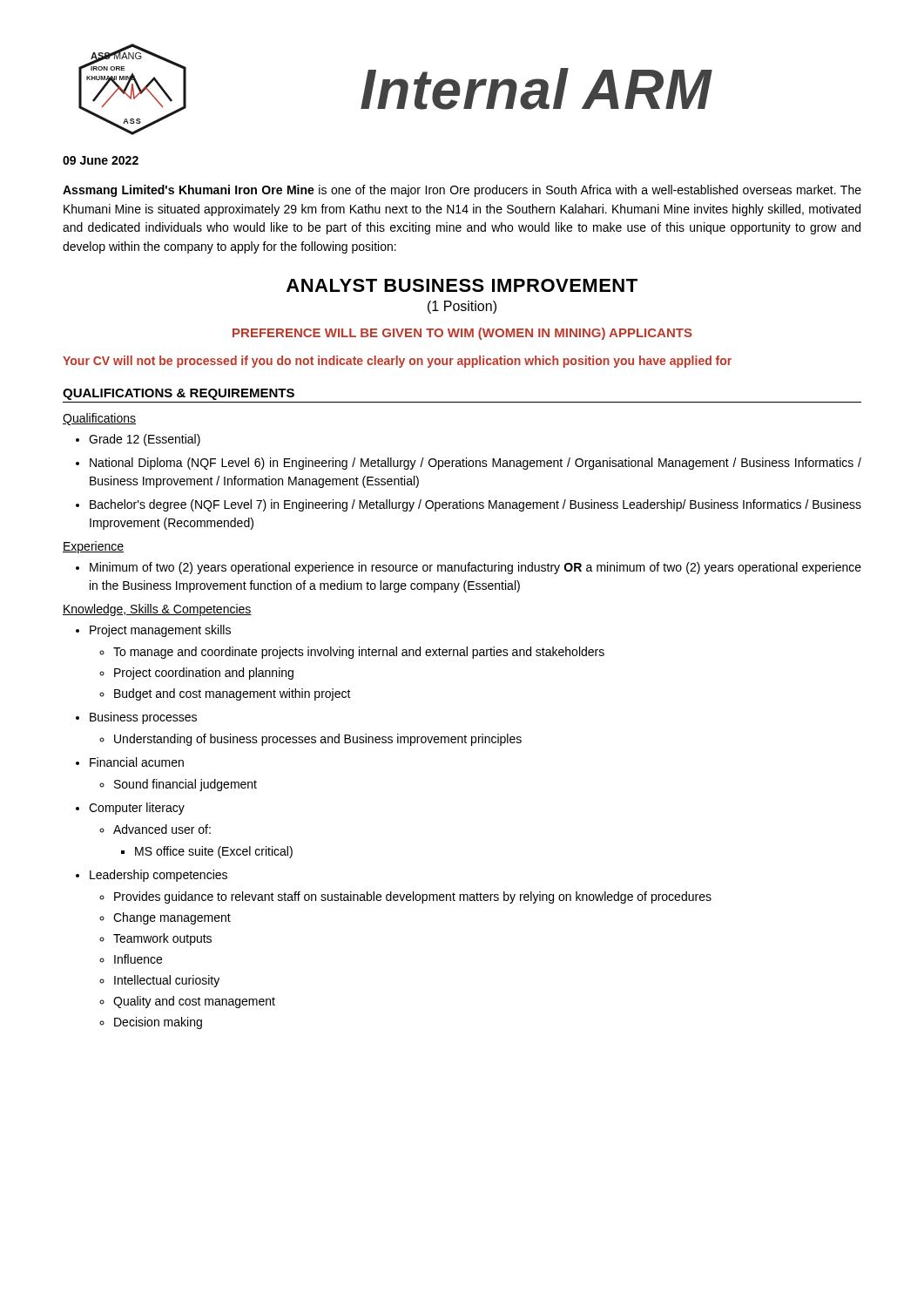Locate the block of text that opens with "To manage and coordinate projects involving internal and"

[x=359, y=652]
